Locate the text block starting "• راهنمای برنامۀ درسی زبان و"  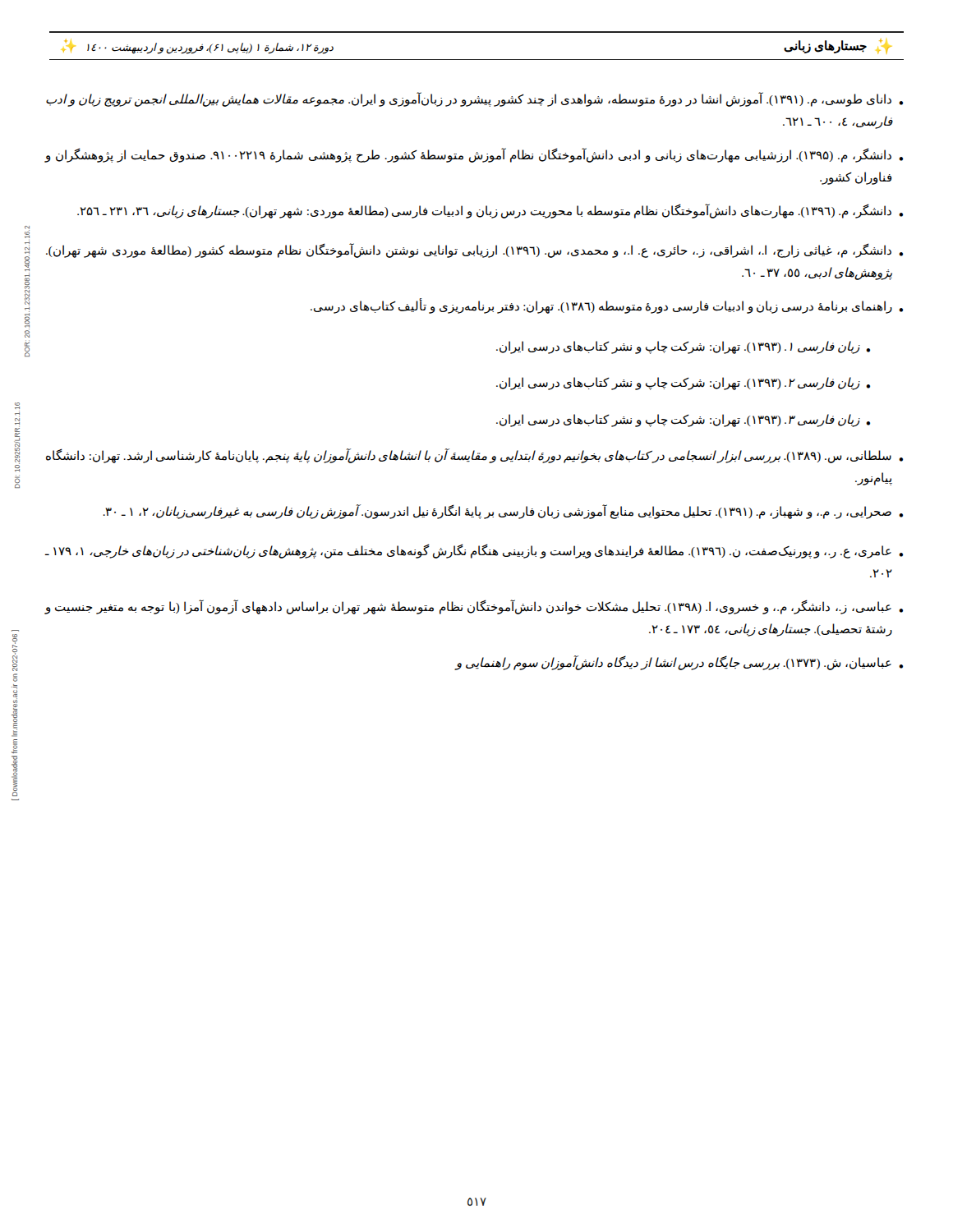607,310
